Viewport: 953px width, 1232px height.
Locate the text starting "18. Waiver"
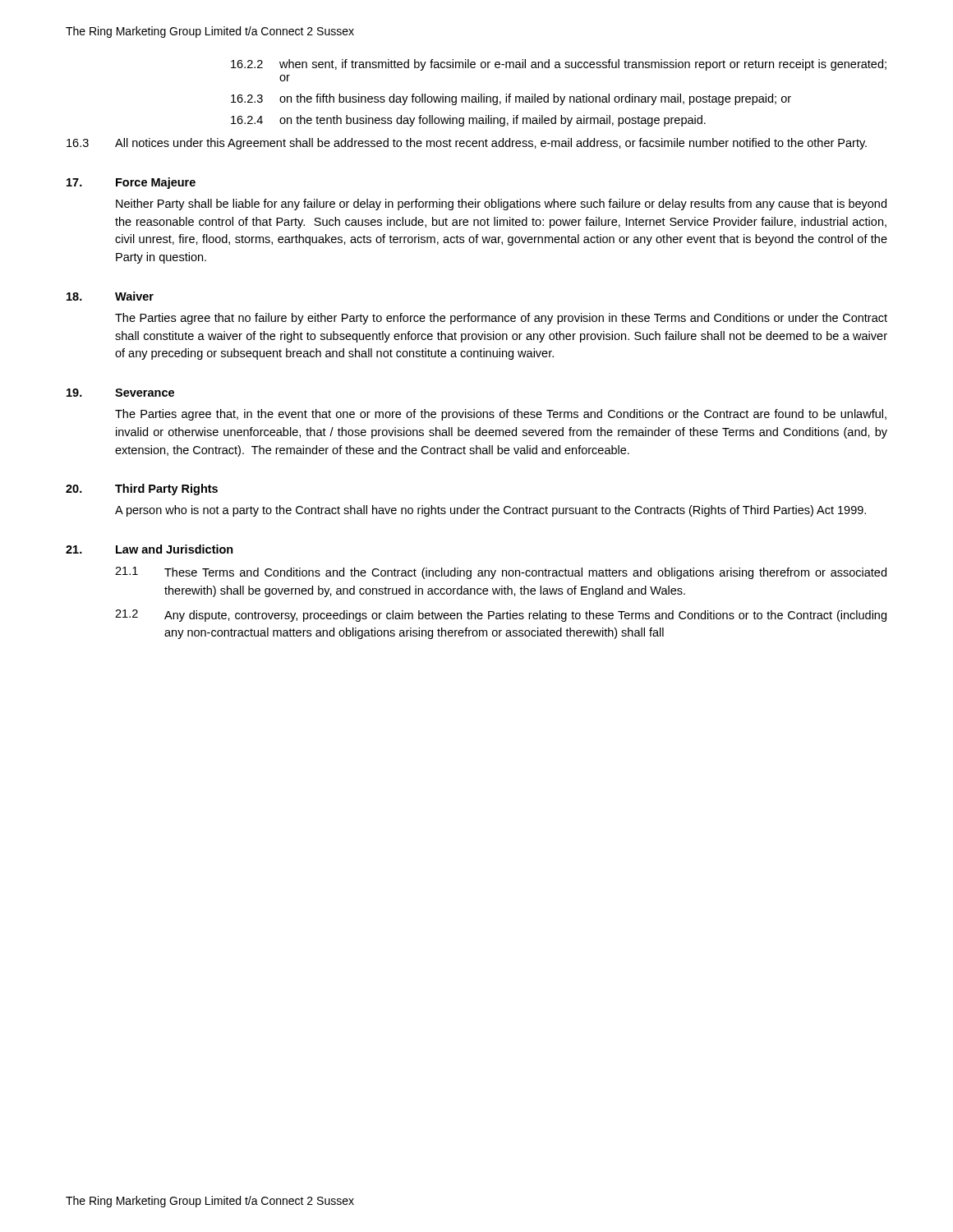pyautogui.click(x=110, y=296)
